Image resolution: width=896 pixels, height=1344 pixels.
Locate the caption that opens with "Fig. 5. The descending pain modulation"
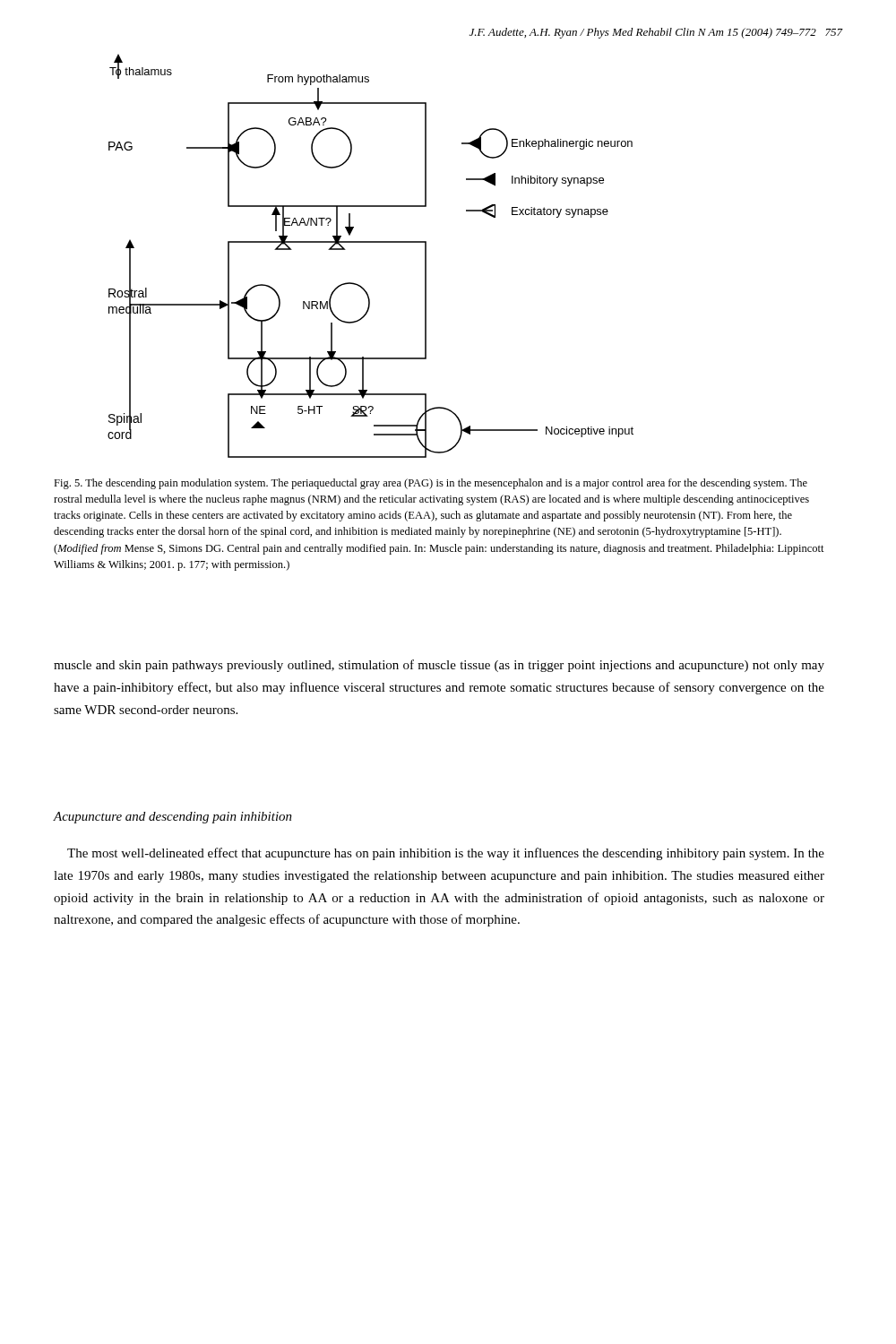tap(439, 524)
